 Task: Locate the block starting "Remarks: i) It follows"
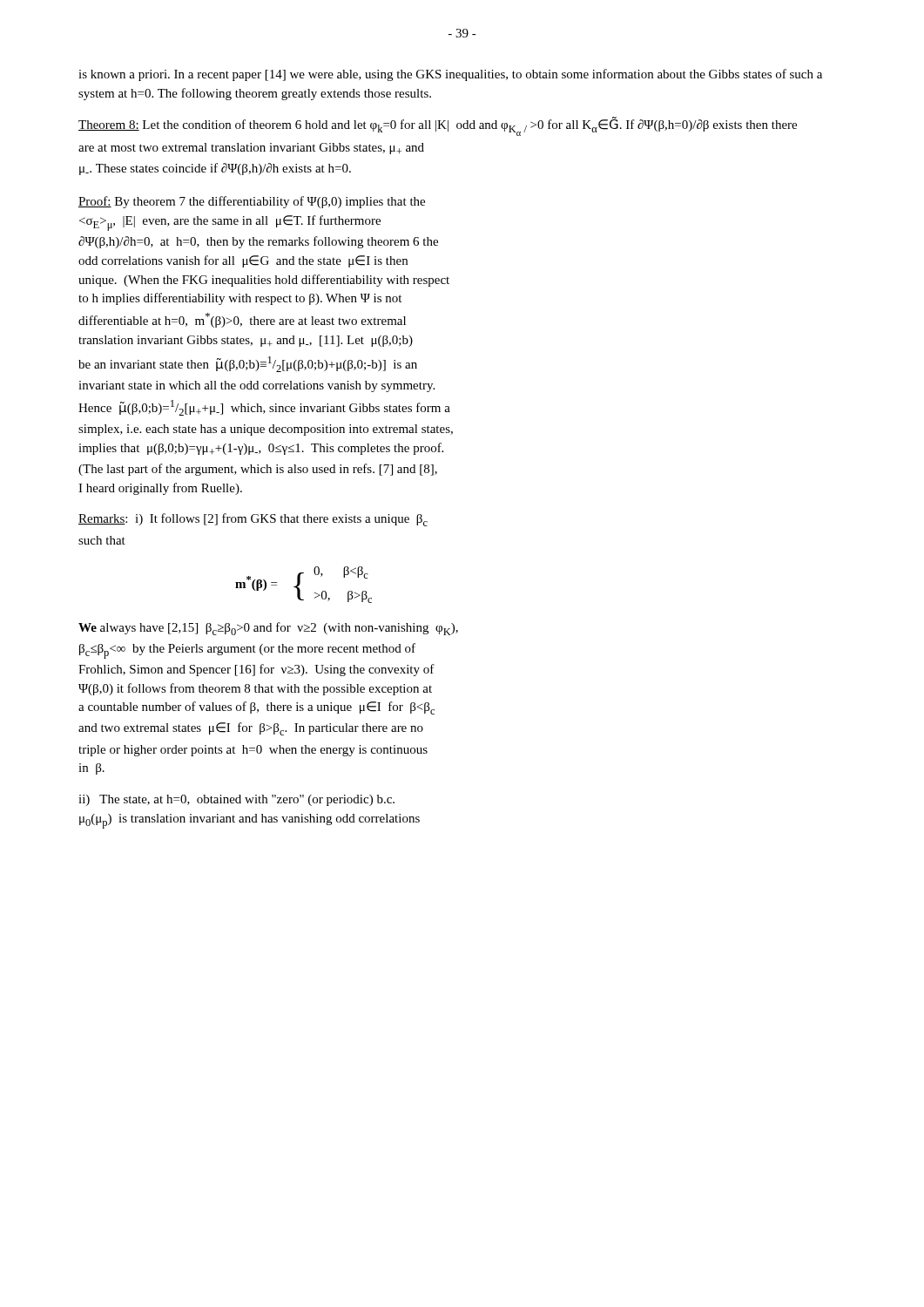[x=253, y=529]
